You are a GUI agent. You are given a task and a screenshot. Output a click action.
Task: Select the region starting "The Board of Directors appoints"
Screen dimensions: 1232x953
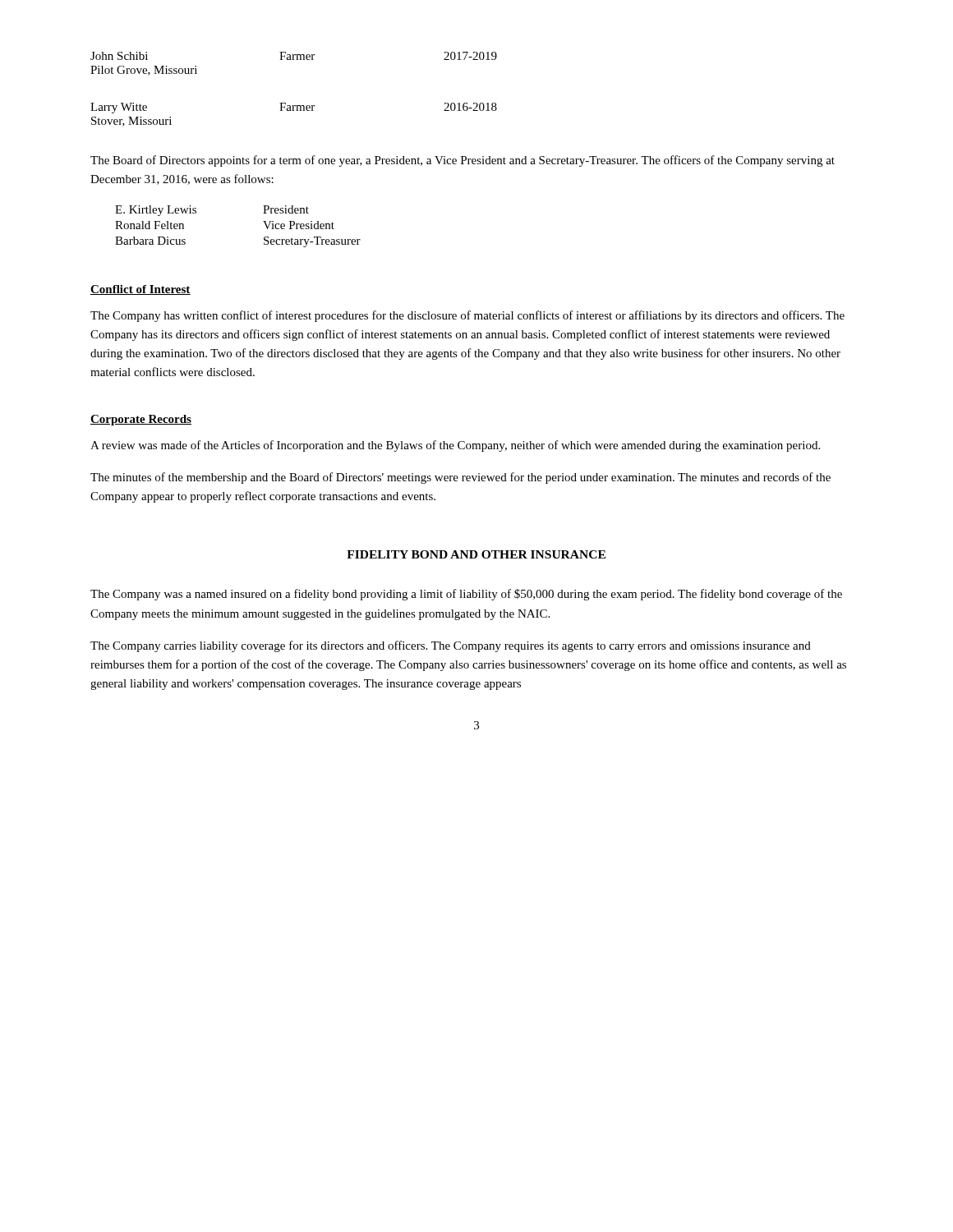[476, 170]
